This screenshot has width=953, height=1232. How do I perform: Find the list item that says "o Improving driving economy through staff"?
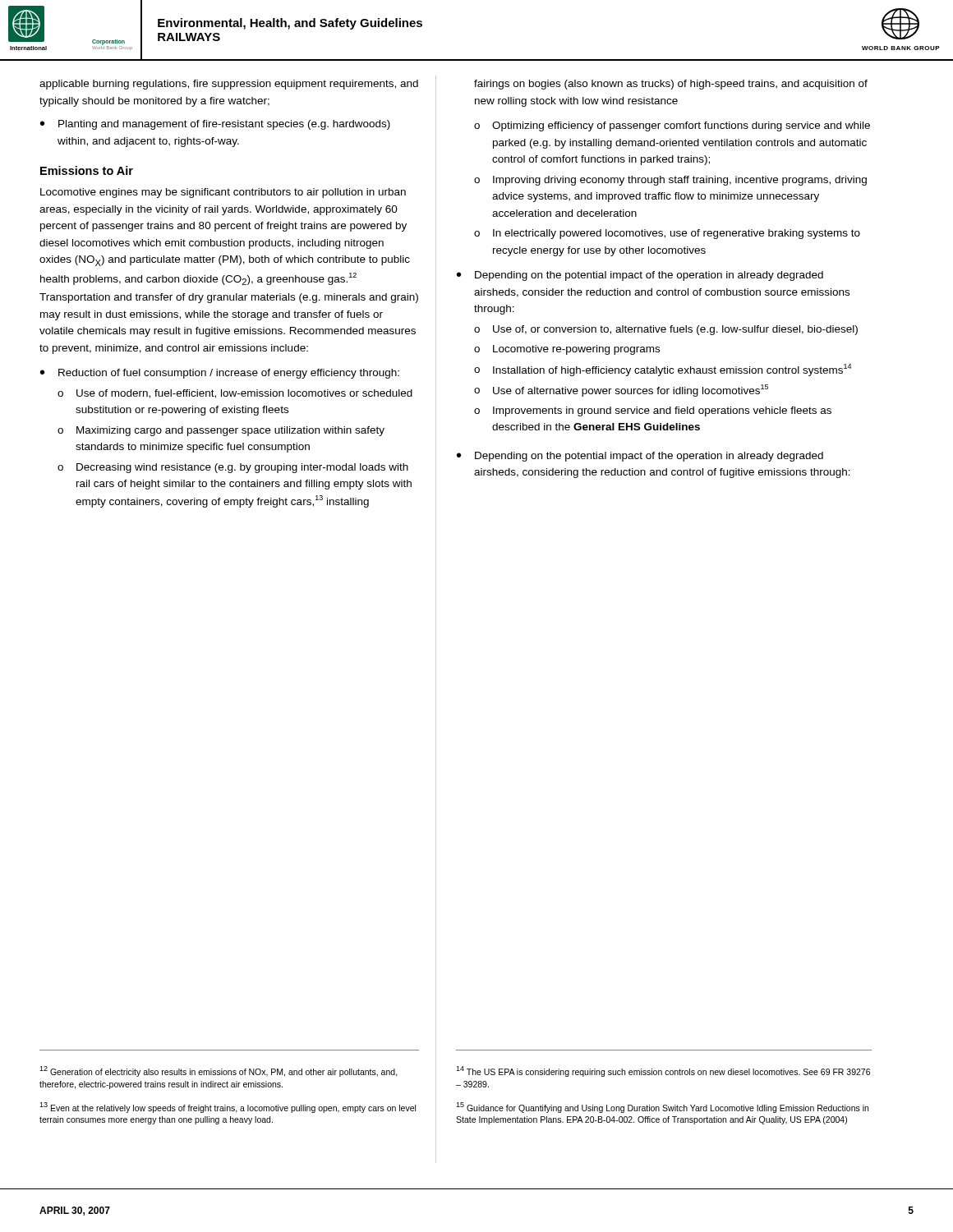tap(673, 197)
